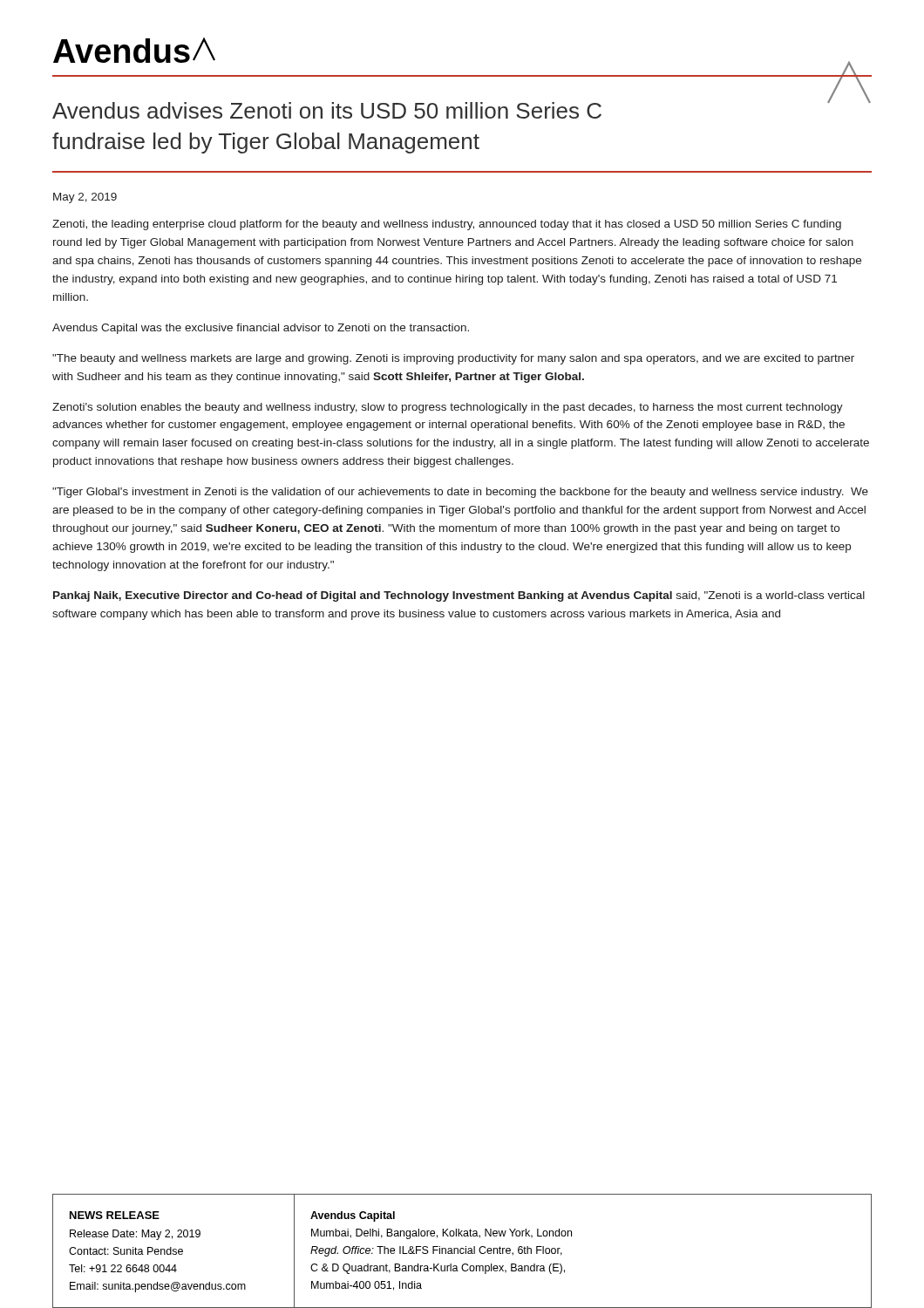Find the passage starting "May 2, 2019"
Viewport: 924px width, 1308px height.
(85, 197)
